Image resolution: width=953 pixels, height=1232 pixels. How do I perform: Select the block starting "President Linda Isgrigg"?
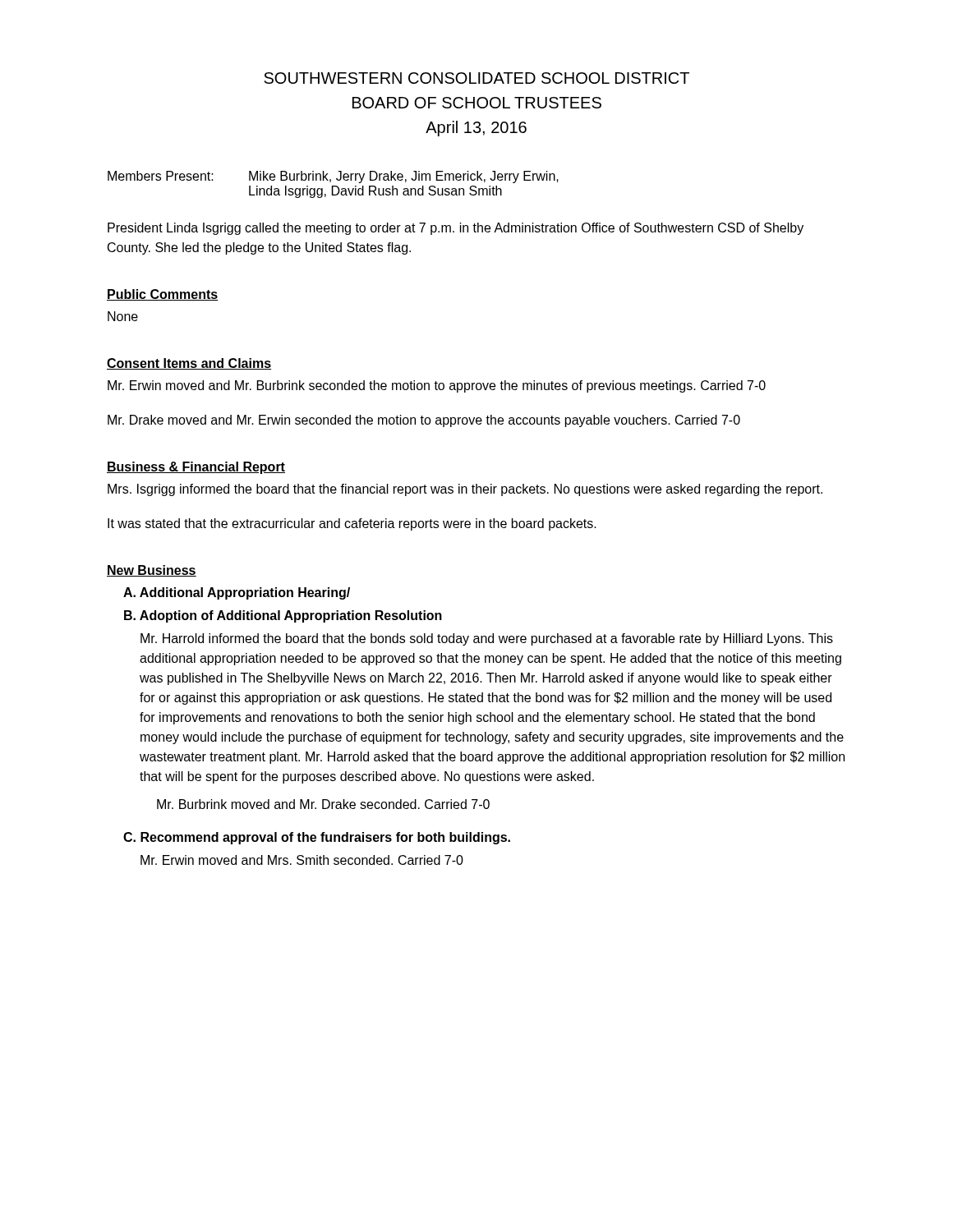click(455, 238)
